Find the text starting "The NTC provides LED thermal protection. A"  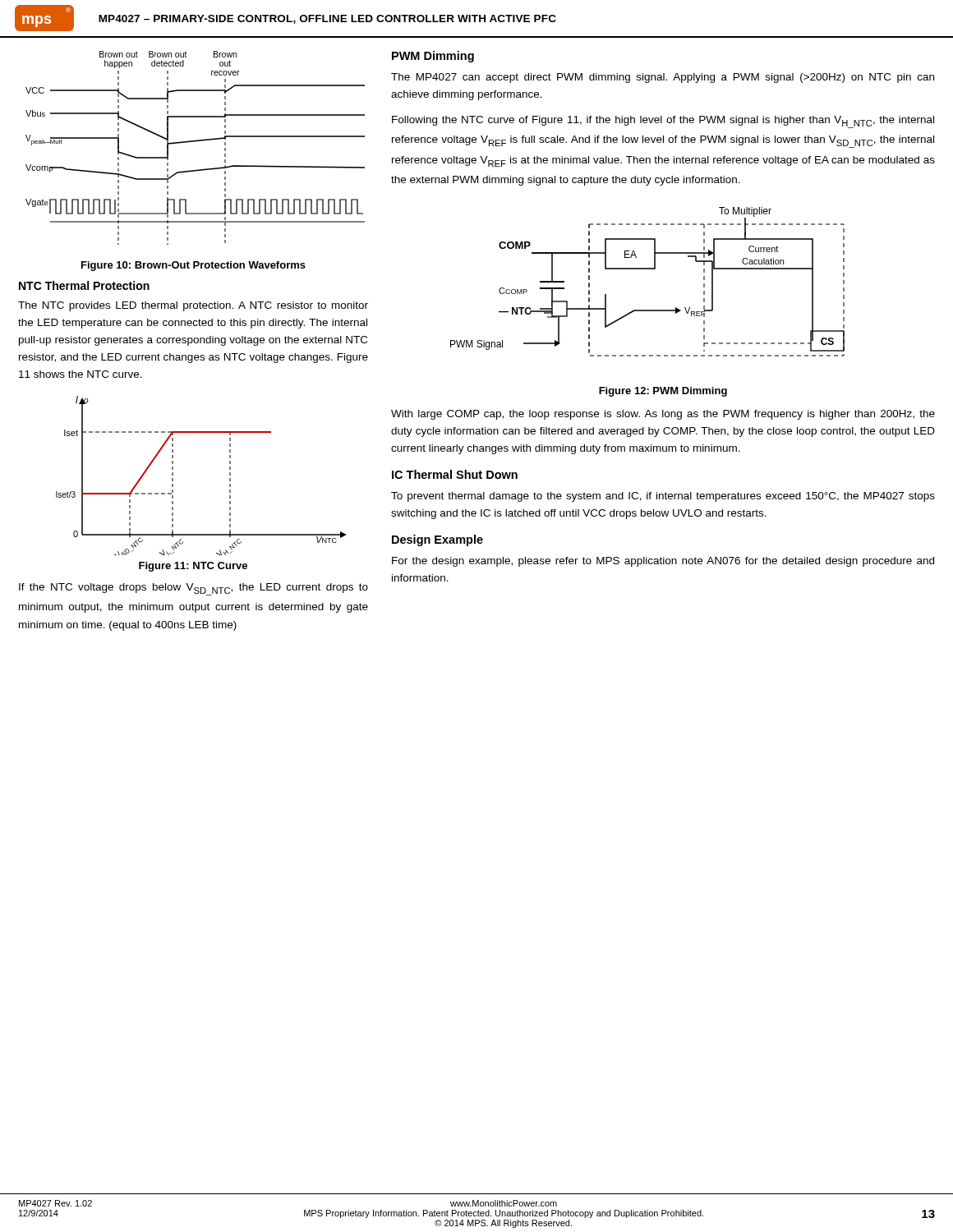(x=193, y=340)
